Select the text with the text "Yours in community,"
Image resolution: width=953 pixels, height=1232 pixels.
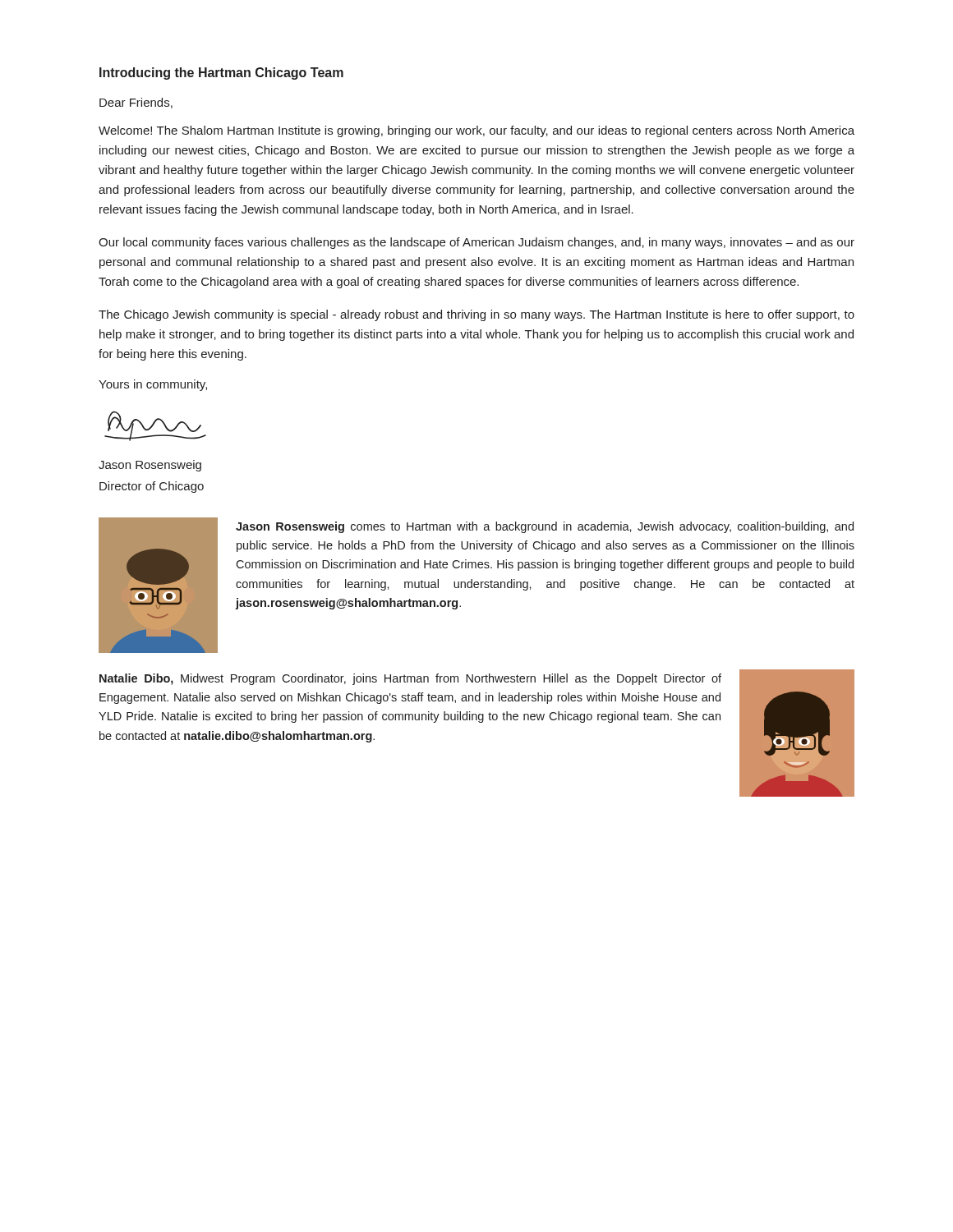coord(153,384)
